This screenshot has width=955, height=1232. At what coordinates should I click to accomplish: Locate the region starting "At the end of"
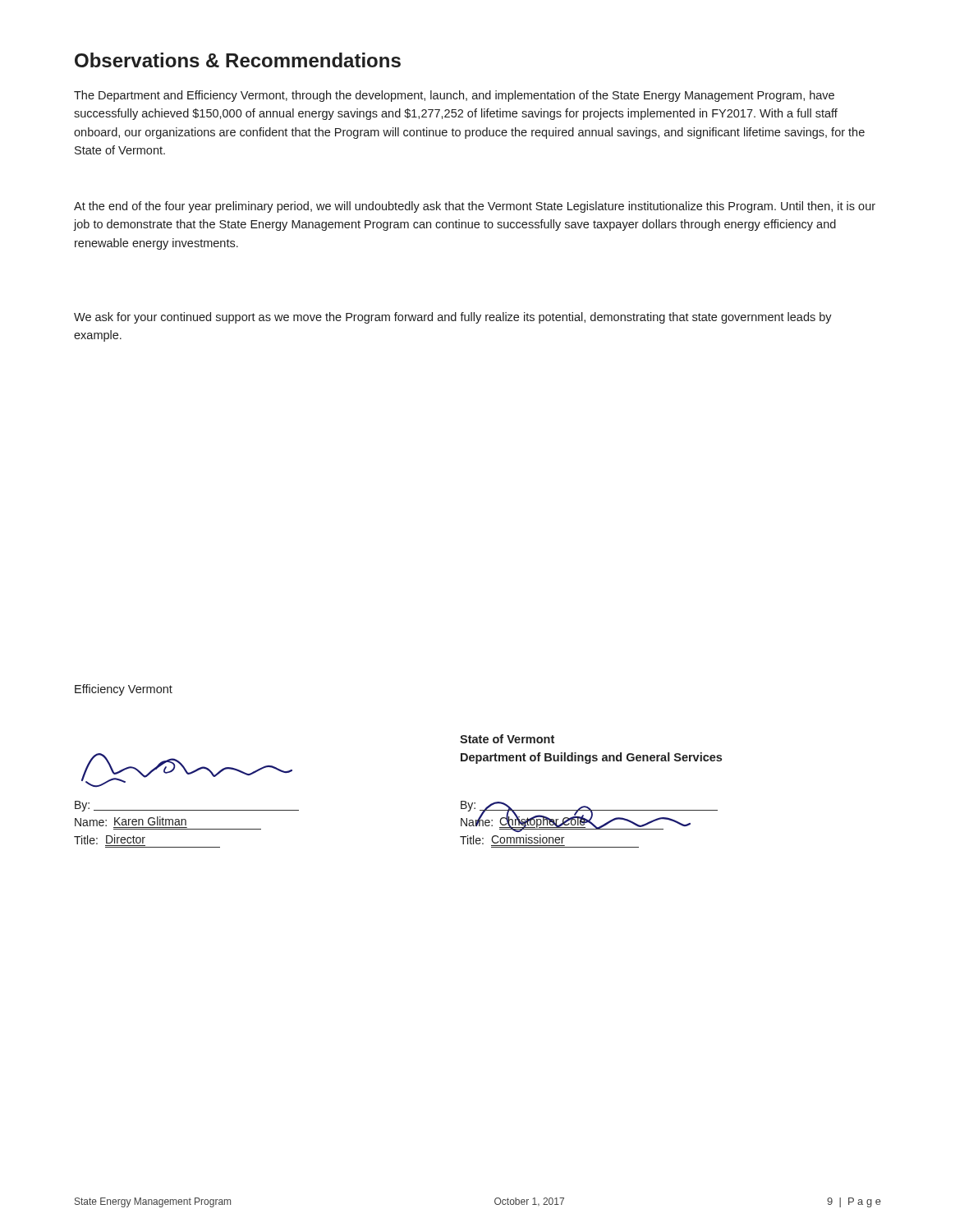click(x=478, y=225)
